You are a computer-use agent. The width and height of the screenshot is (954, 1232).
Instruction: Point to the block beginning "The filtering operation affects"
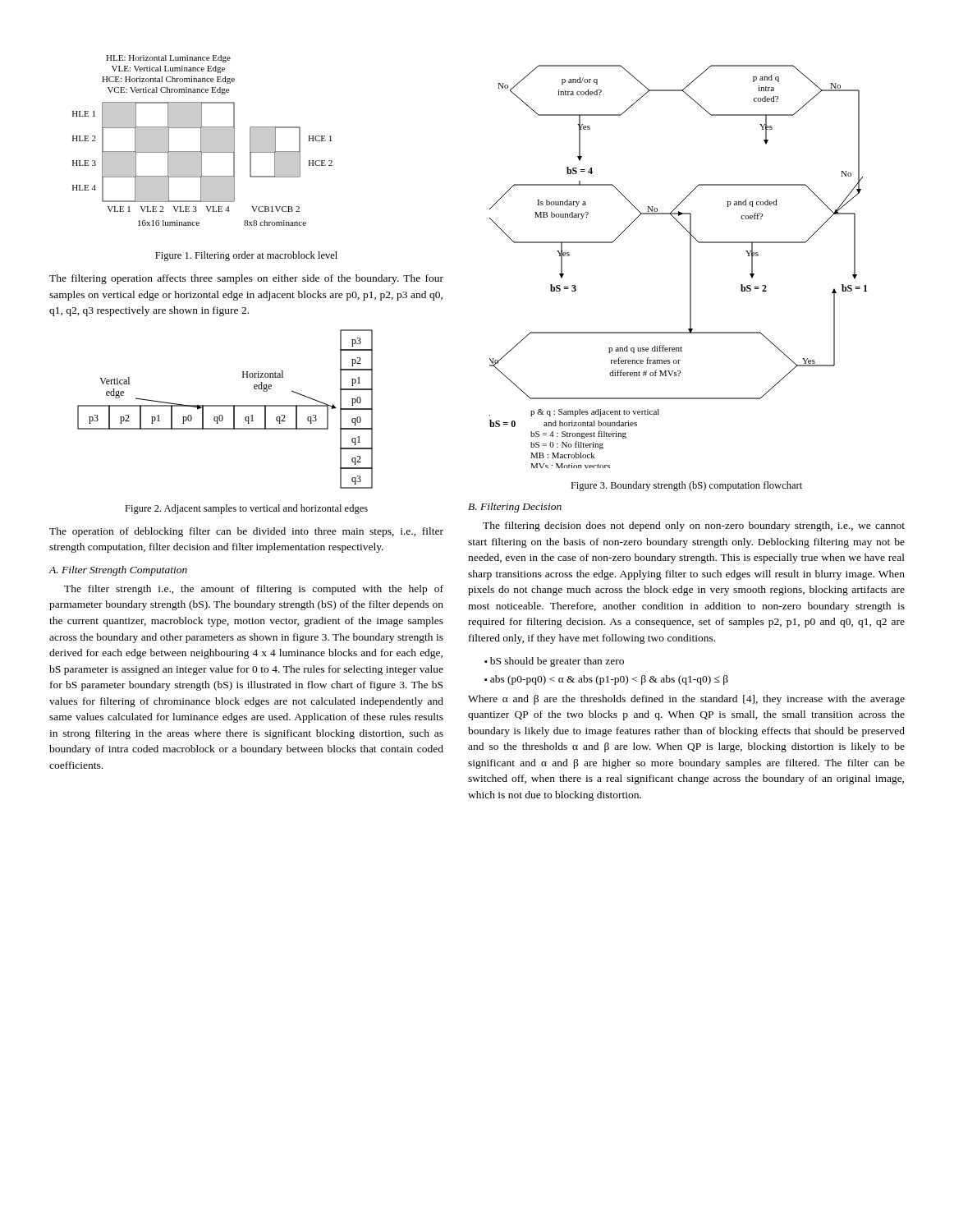(246, 294)
